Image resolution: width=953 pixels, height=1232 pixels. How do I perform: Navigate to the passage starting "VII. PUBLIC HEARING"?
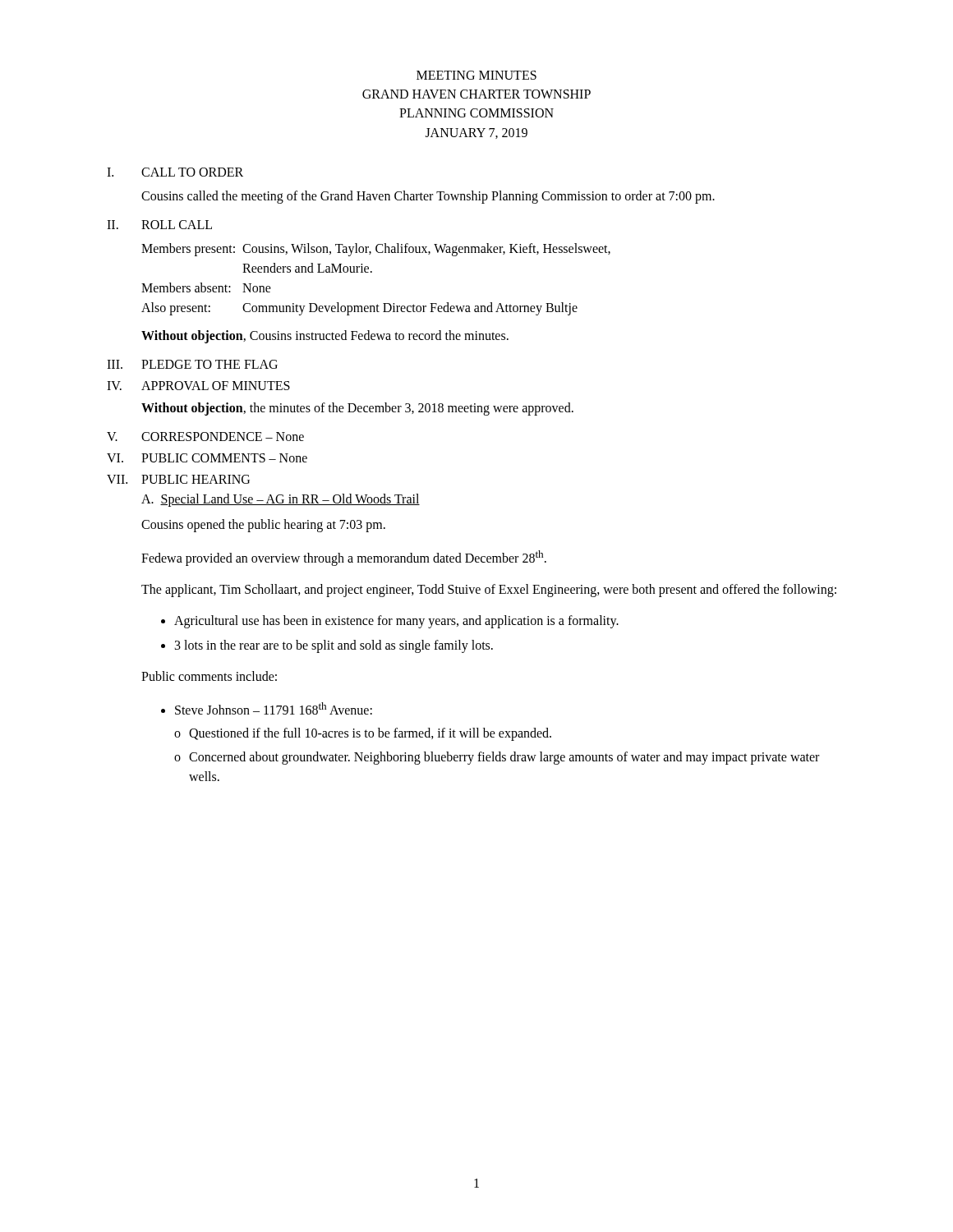(x=179, y=479)
